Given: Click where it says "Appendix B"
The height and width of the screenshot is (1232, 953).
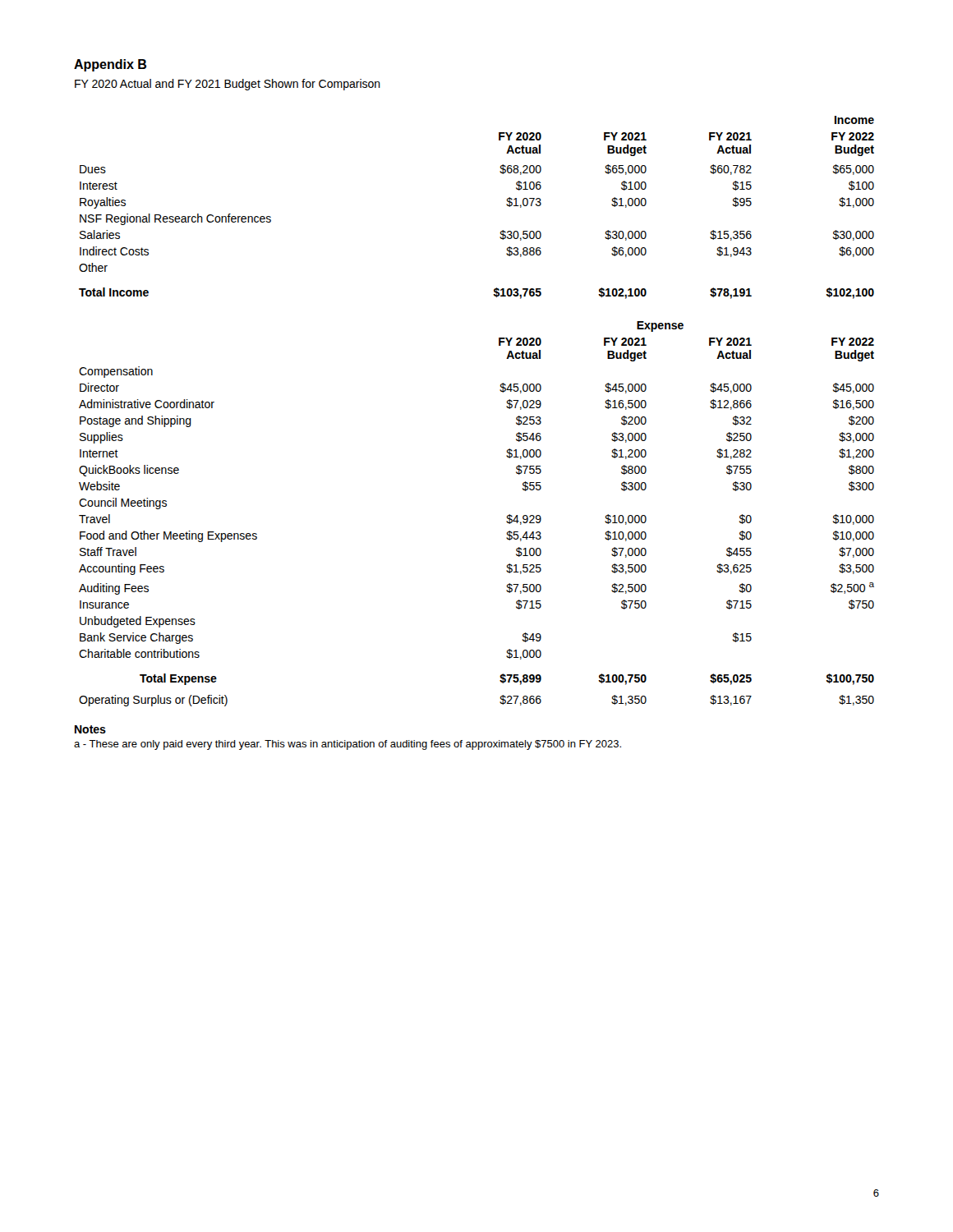Looking at the screenshot, I should point(110,64).
